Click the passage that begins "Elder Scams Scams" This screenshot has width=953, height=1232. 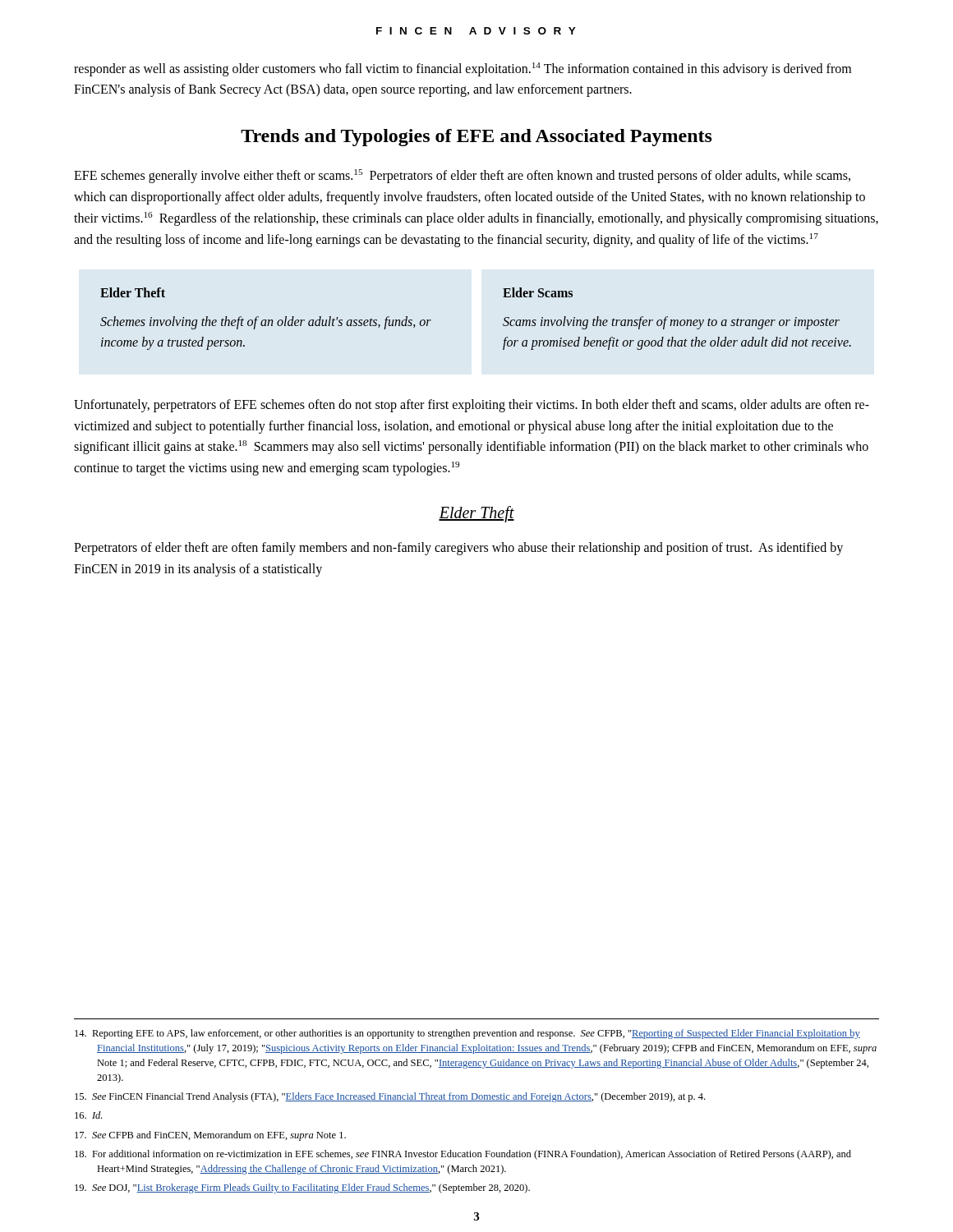tap(678, 320)
